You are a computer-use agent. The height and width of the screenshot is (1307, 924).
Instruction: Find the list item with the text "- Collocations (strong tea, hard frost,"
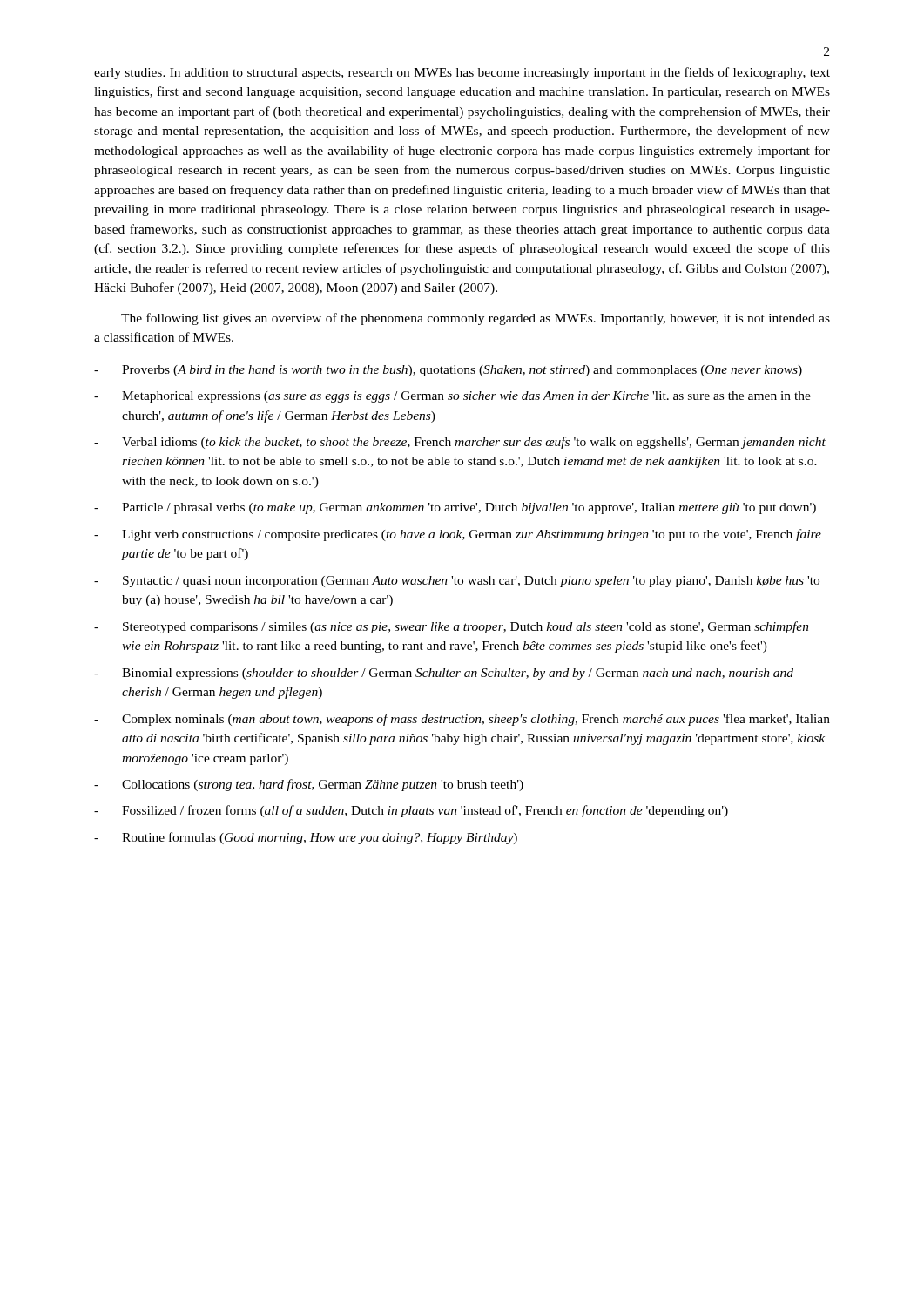[x=462, y=784]
